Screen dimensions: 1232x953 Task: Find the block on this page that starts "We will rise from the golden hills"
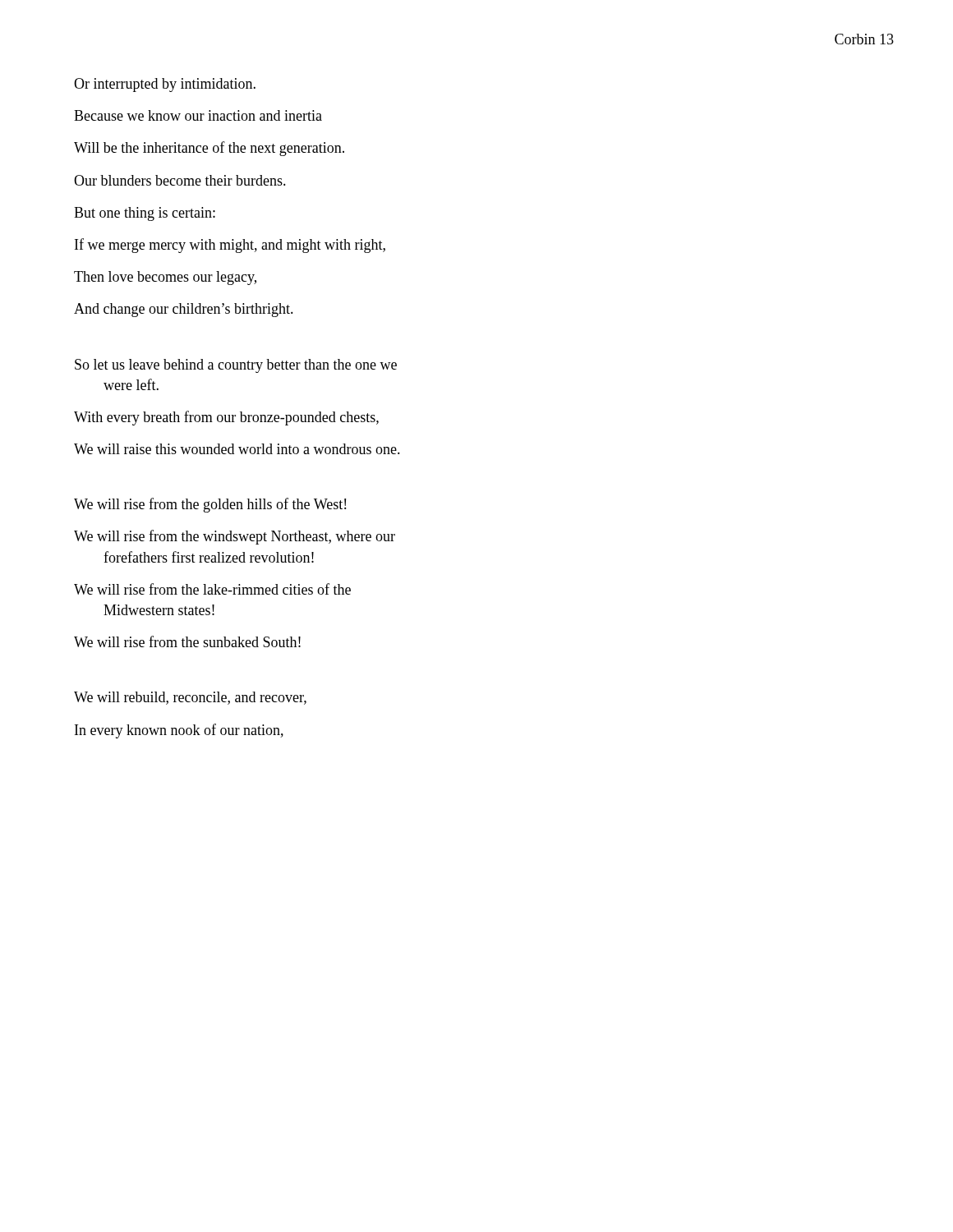tap(211, 505)
